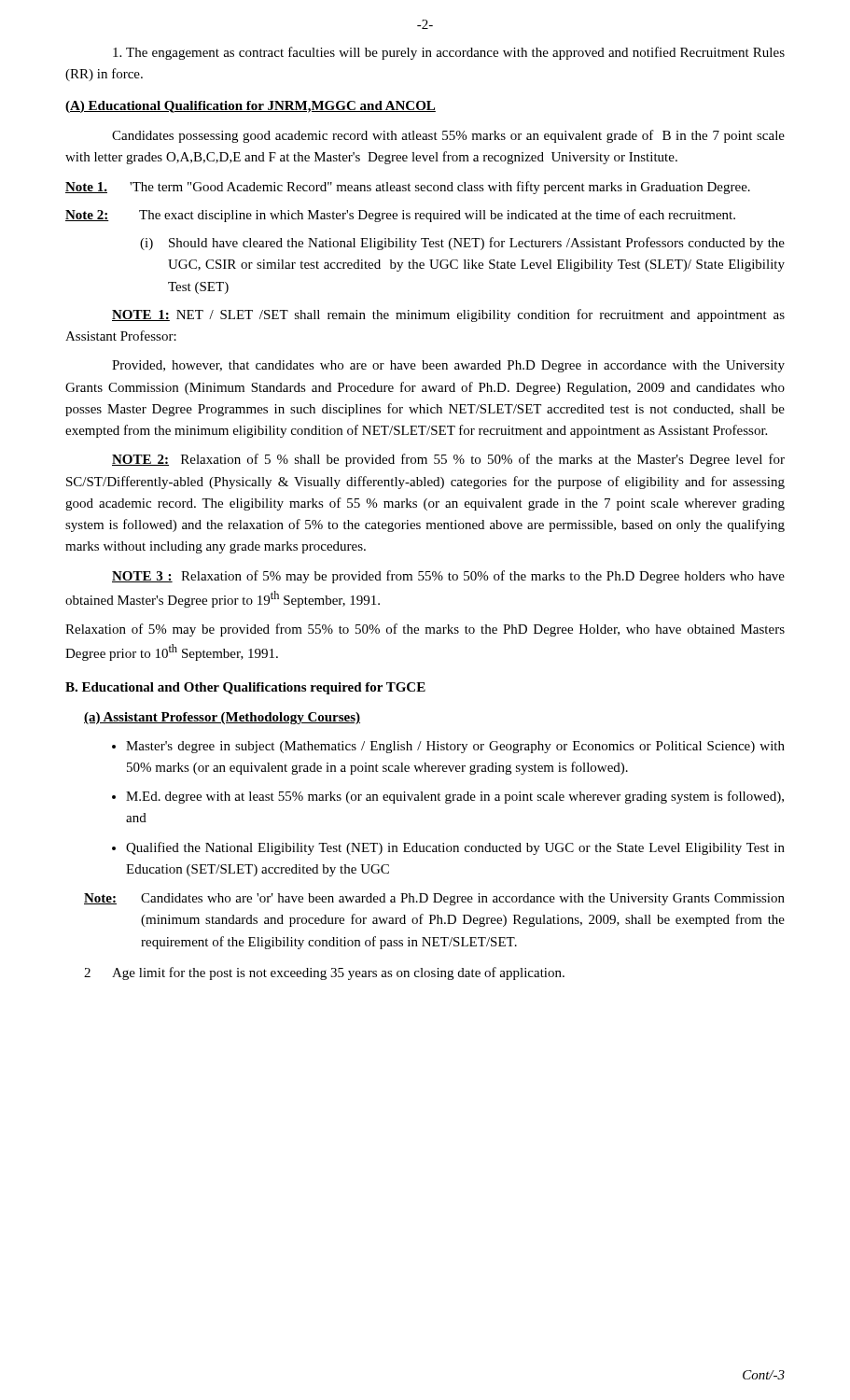Image resolution: width=850 pixels, height=1400 pixels.
Task: Select the list item that reads "Note 1. 'The term "Good Academic Record""
Action: [425, 187]
